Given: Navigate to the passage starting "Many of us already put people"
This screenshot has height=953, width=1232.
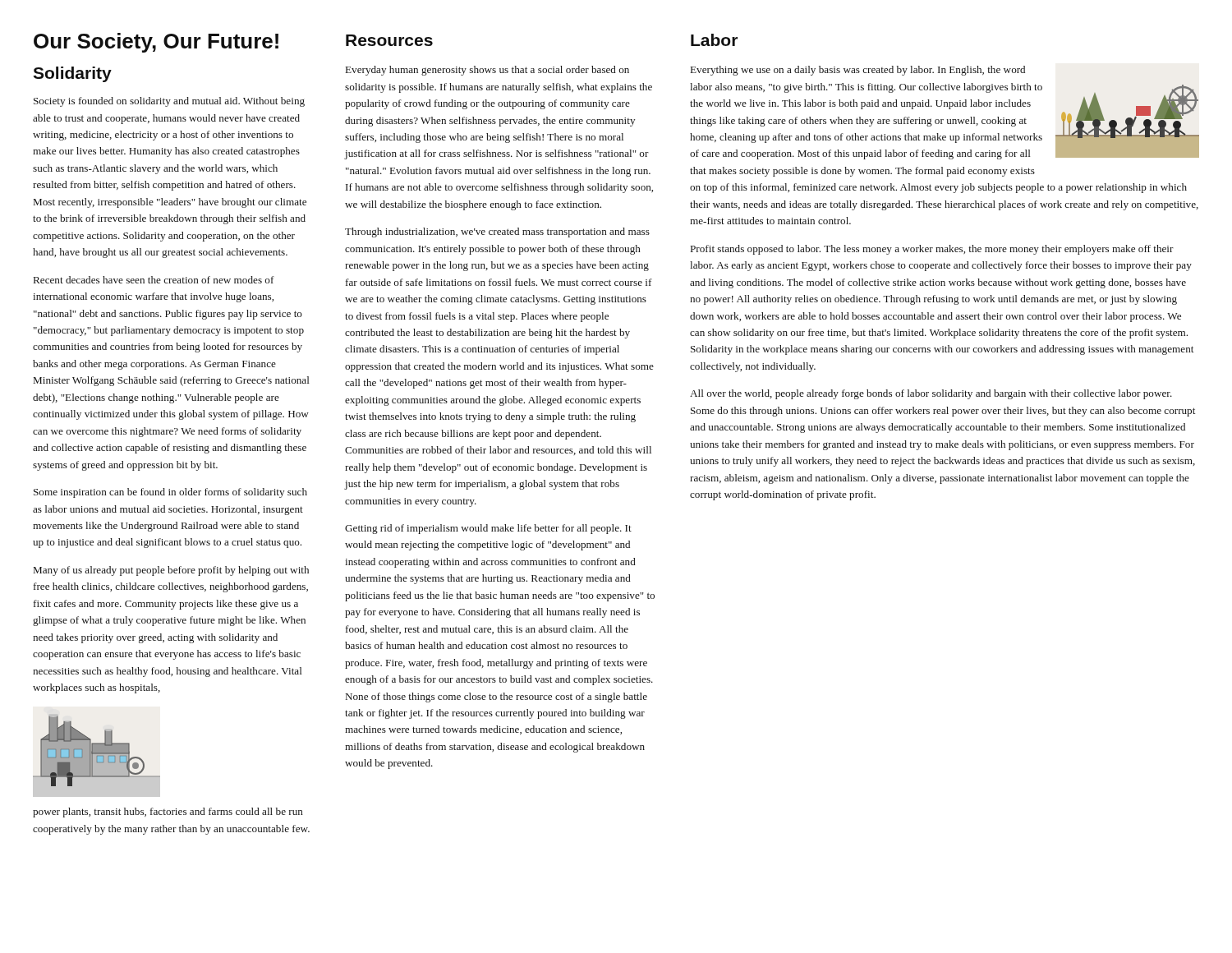Looking at the screenshot, I should (x=171, y=571).
